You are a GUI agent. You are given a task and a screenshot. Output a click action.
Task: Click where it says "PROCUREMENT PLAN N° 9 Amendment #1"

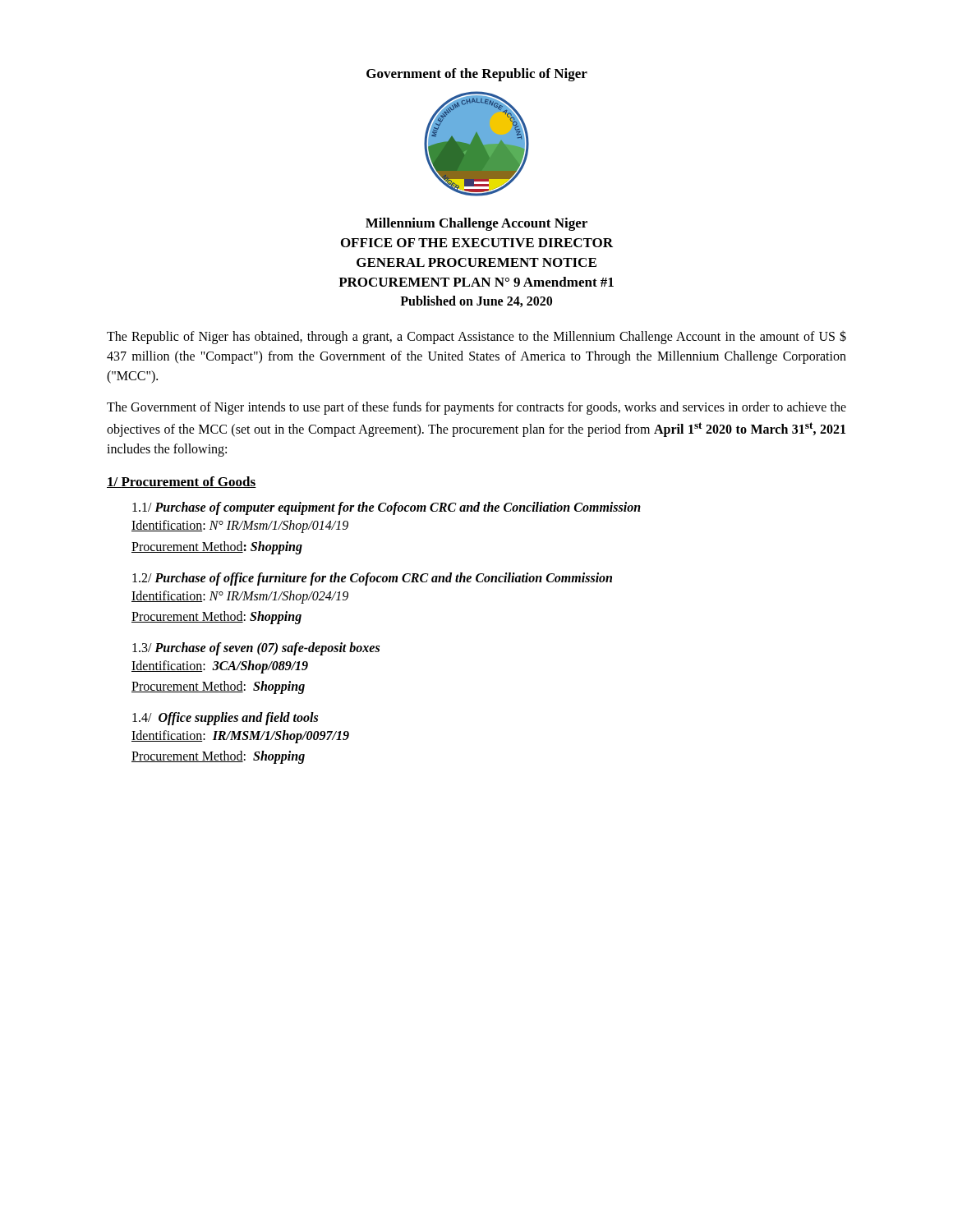point(476,282)
